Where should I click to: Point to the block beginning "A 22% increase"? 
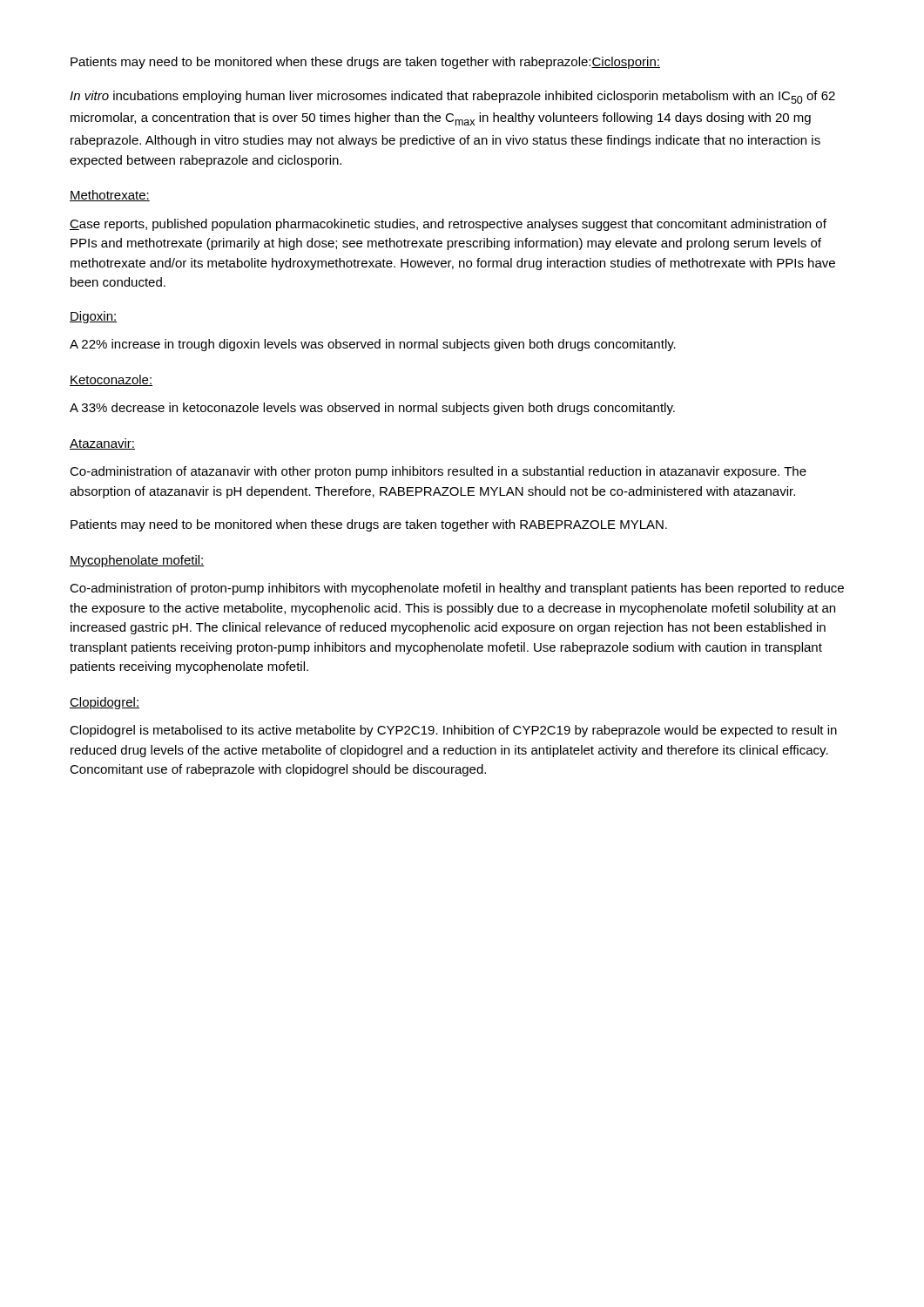click(x=373, y=344)
